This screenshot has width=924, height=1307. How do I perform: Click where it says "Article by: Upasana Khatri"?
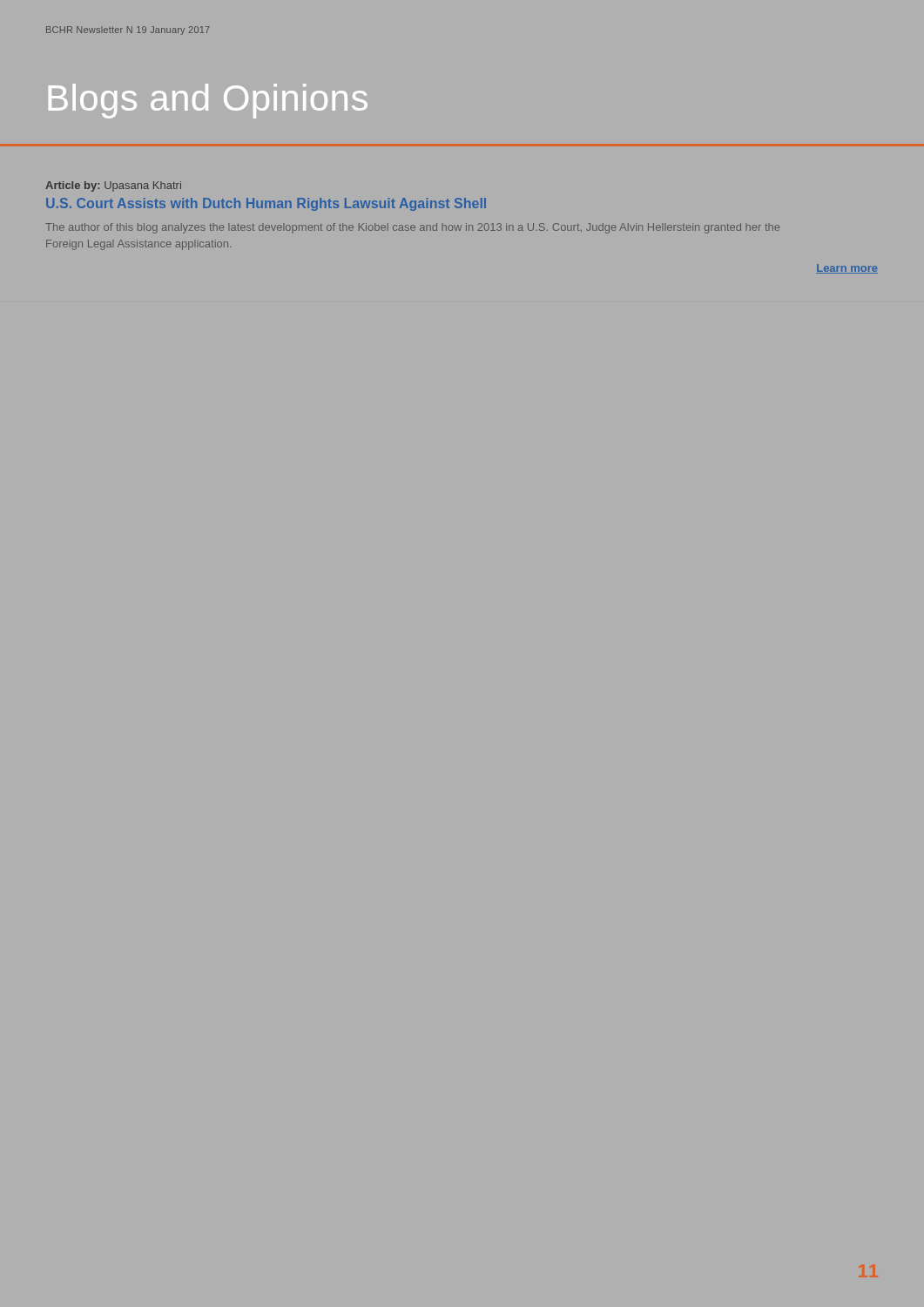[x=114, y=185]
